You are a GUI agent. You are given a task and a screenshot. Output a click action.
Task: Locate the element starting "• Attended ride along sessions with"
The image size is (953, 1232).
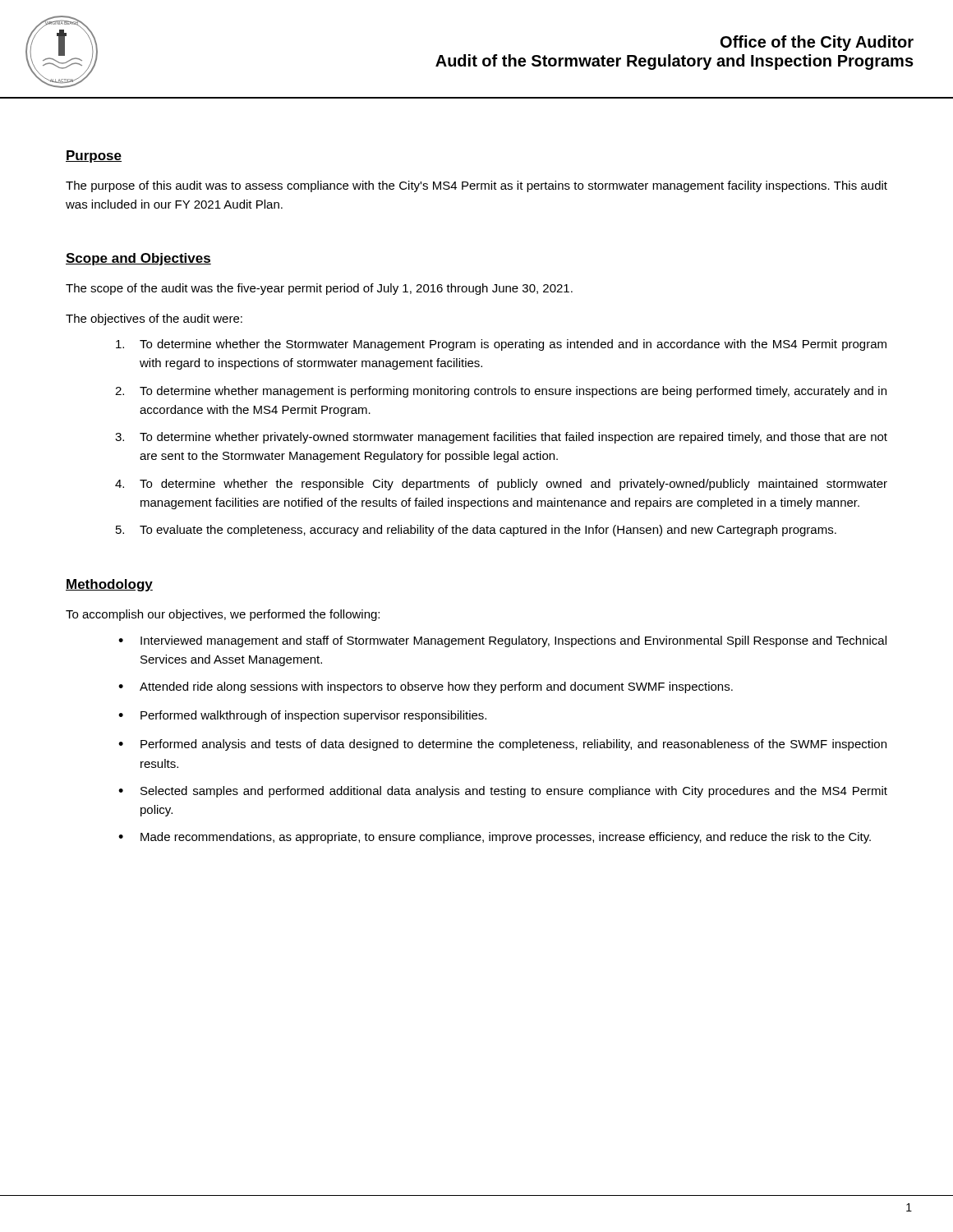pos(501,687)
